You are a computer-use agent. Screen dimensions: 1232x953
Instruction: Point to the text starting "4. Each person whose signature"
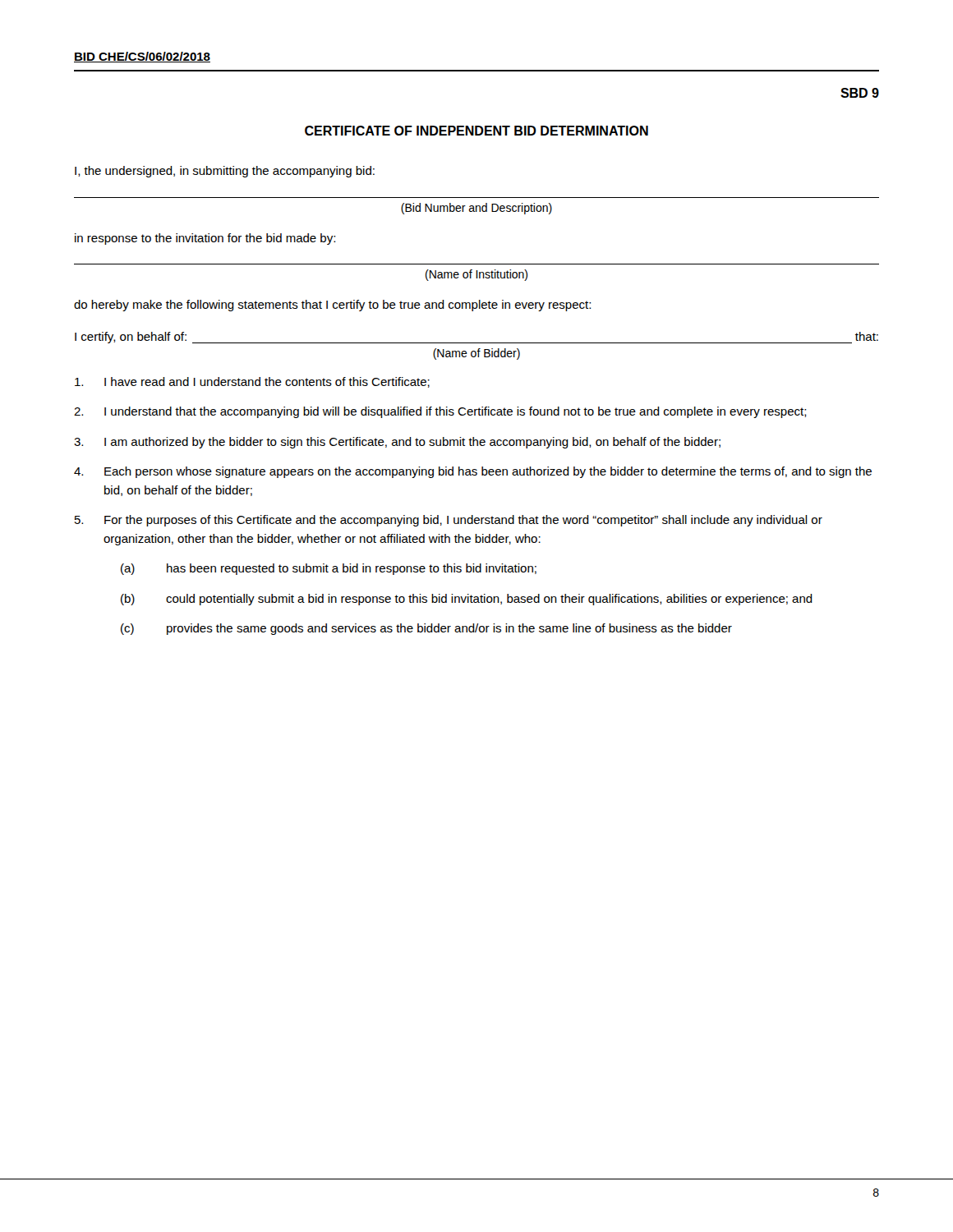[476, 481]
